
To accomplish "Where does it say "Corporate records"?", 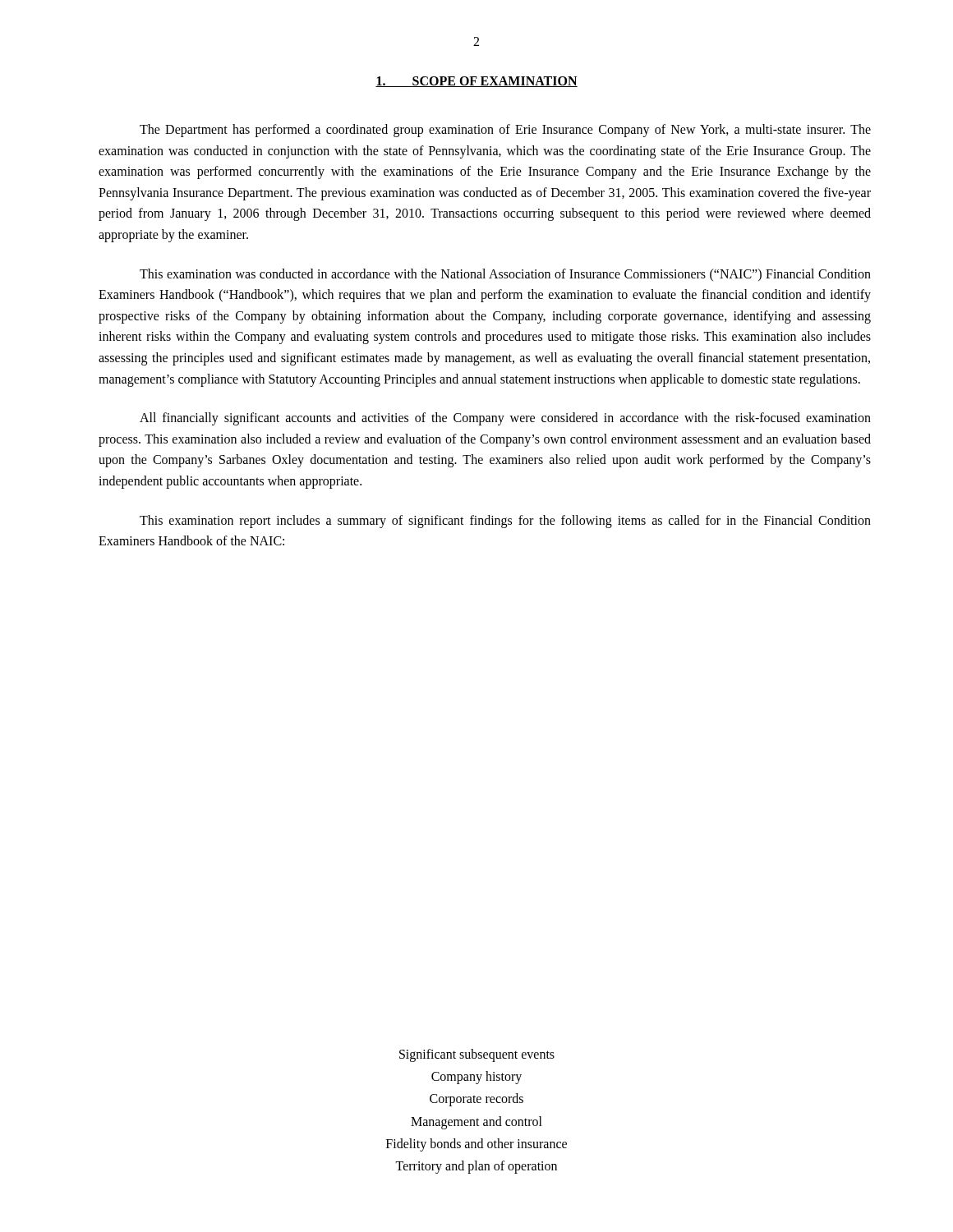I will (x=476, y=1099).
